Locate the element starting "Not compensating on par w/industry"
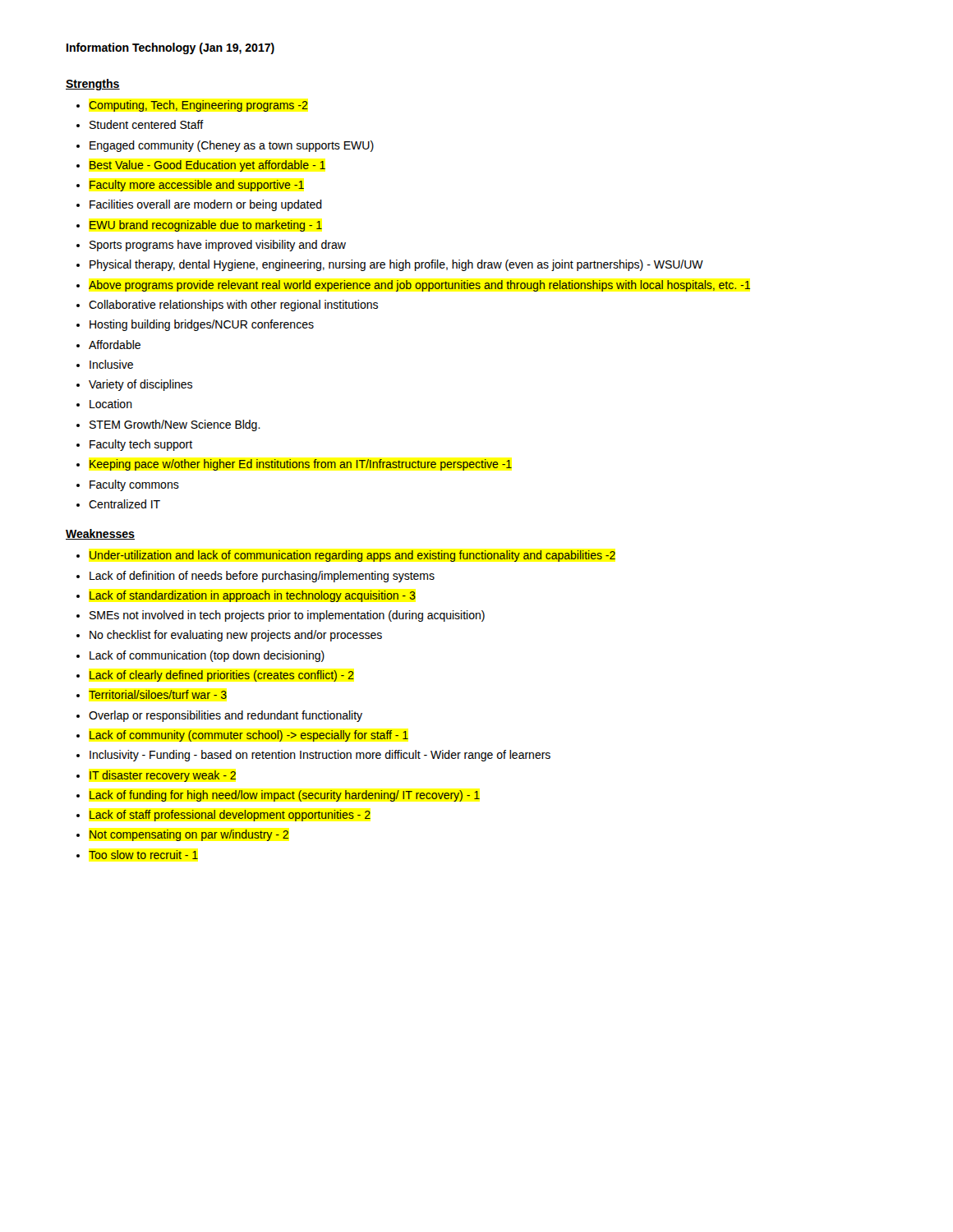This screenshot has height=1232, width=953. [189, 835]
